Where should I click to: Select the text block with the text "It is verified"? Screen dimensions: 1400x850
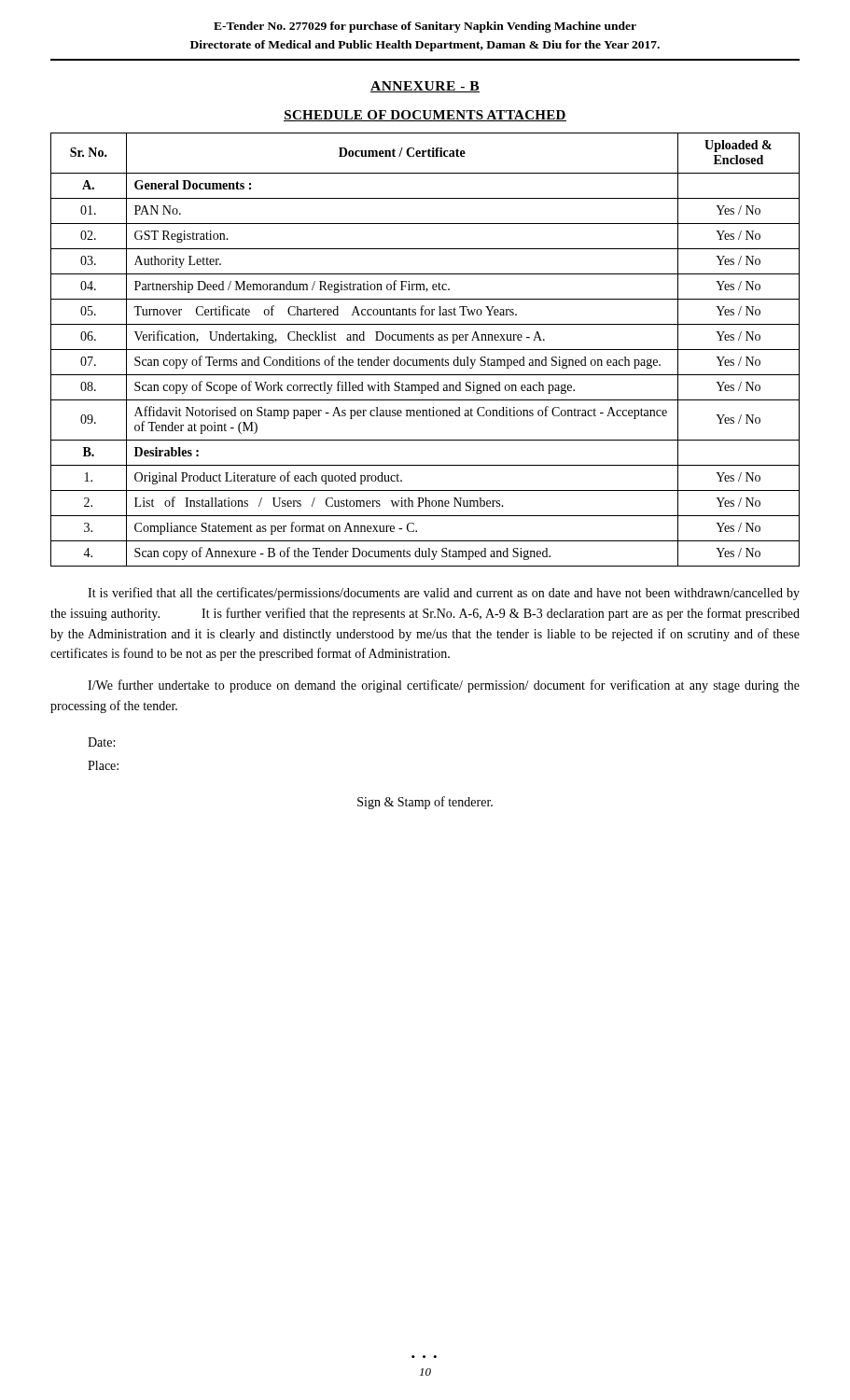(x=425, y=624)
